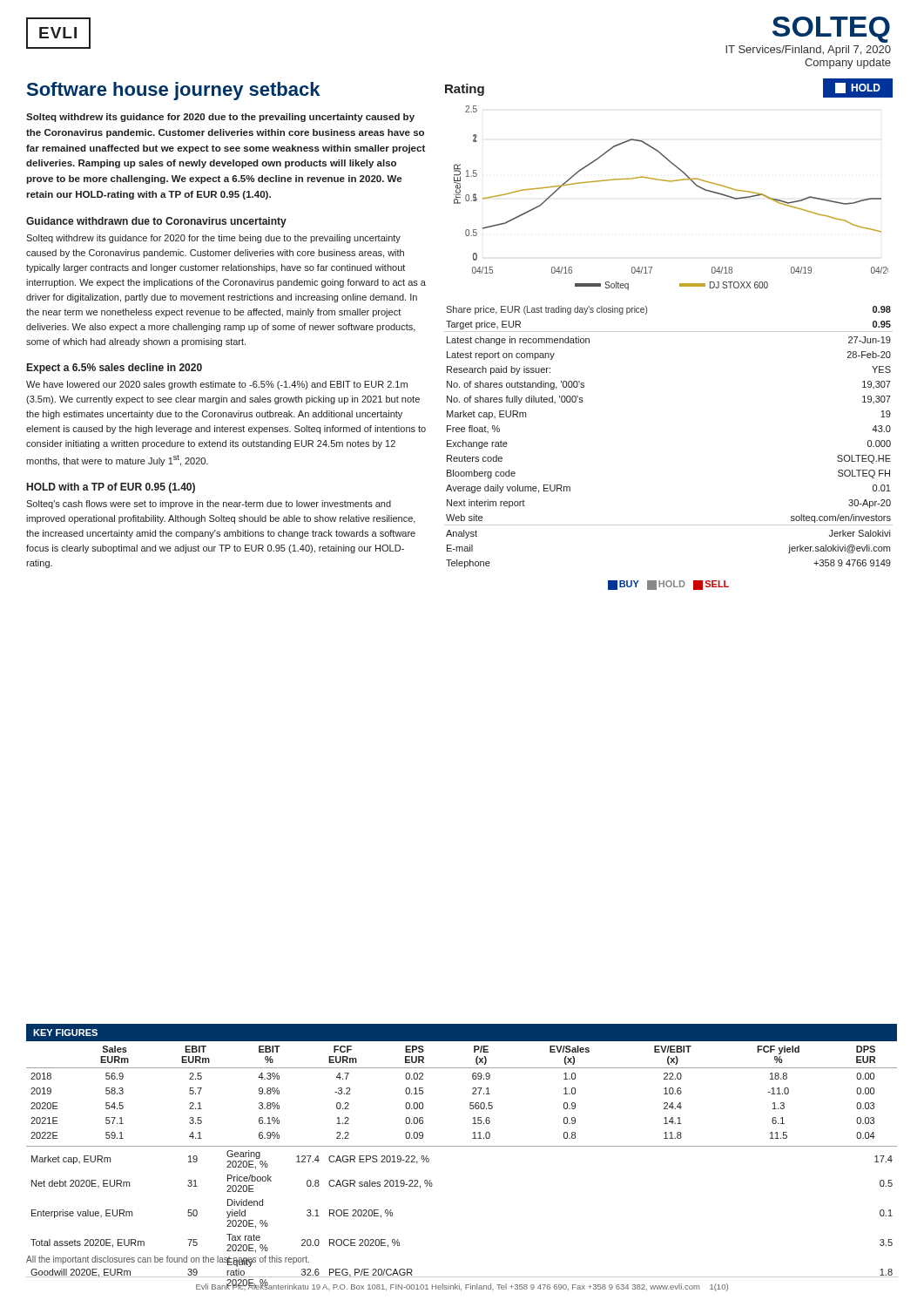Select the line chart
The width and height of the screenshot is (924, 1307).
[x=666, y=199]
